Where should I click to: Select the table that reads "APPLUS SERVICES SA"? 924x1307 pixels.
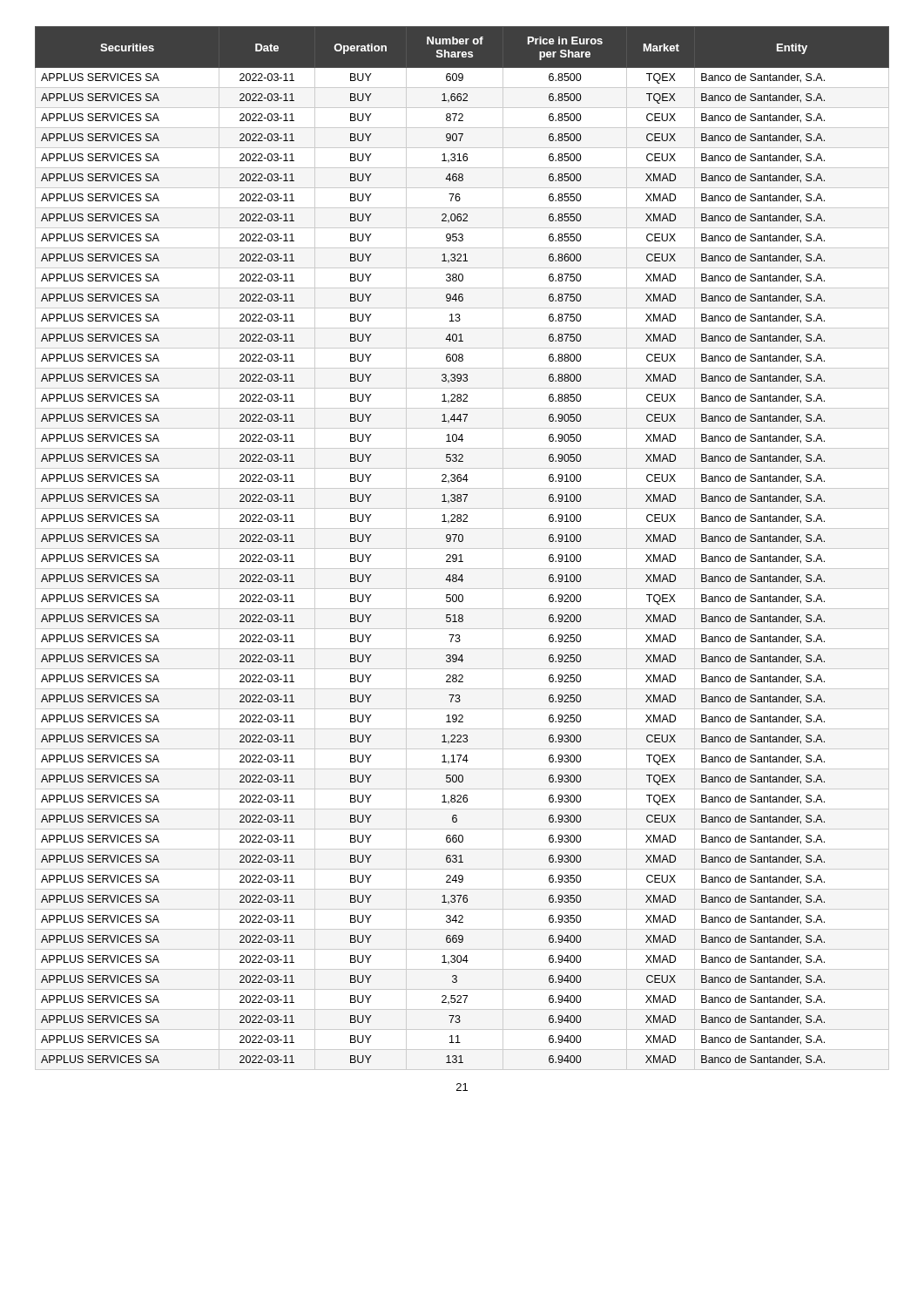click(462, 548)
